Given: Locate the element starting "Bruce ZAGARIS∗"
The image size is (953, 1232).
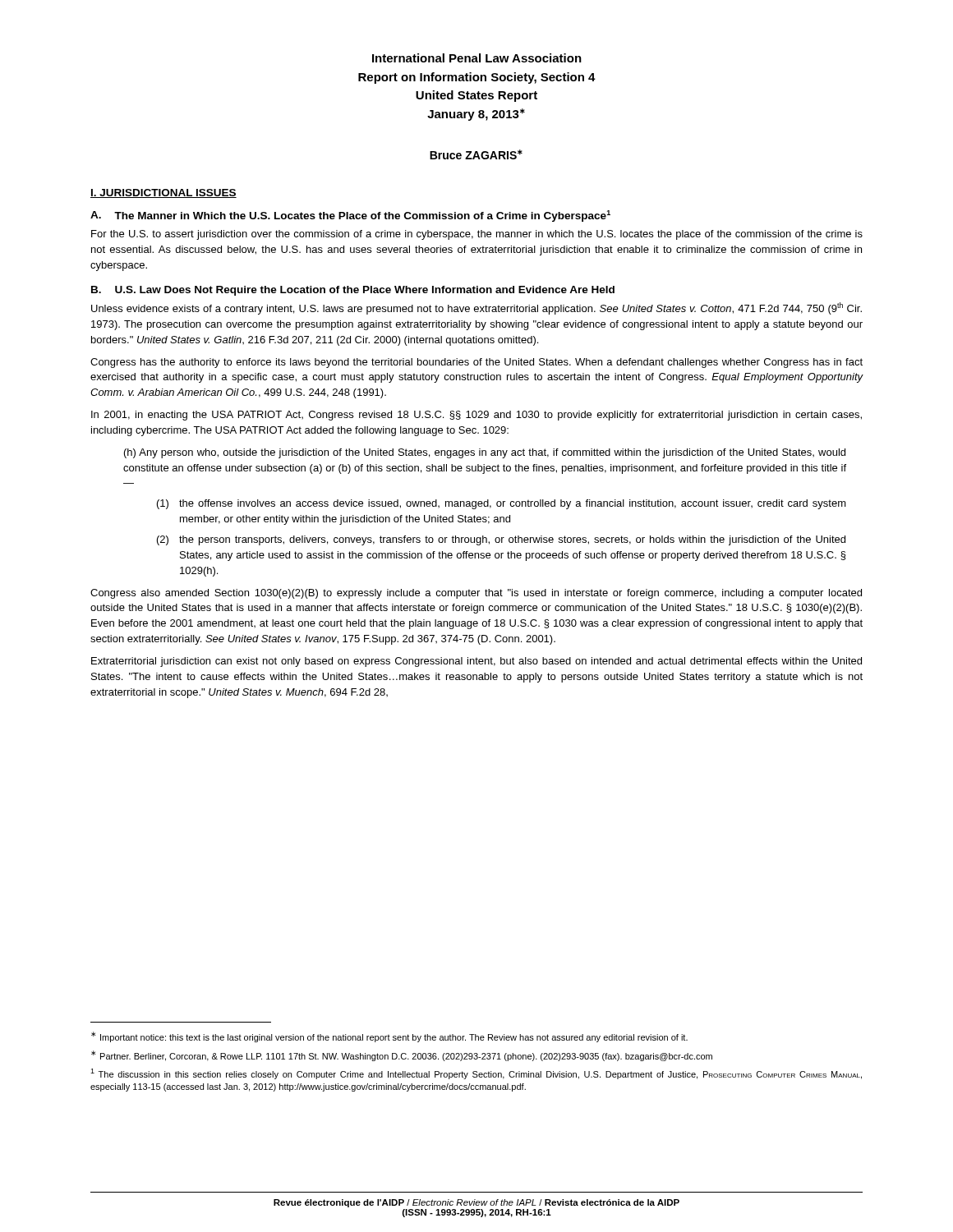Looking at the screenshot, I should pos(476,155).
